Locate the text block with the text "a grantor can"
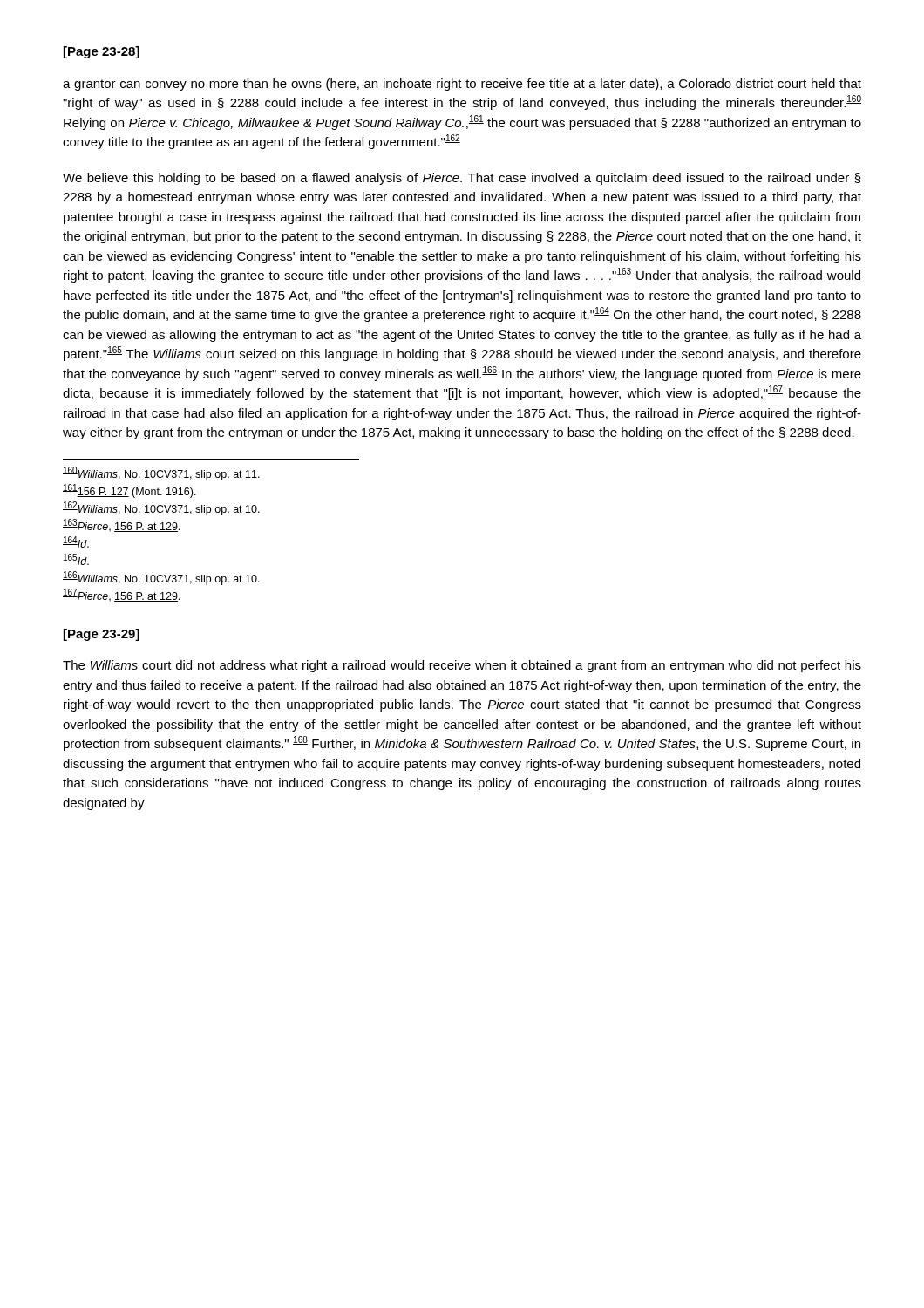This screenshot has height=1308, width=924. 462,112
